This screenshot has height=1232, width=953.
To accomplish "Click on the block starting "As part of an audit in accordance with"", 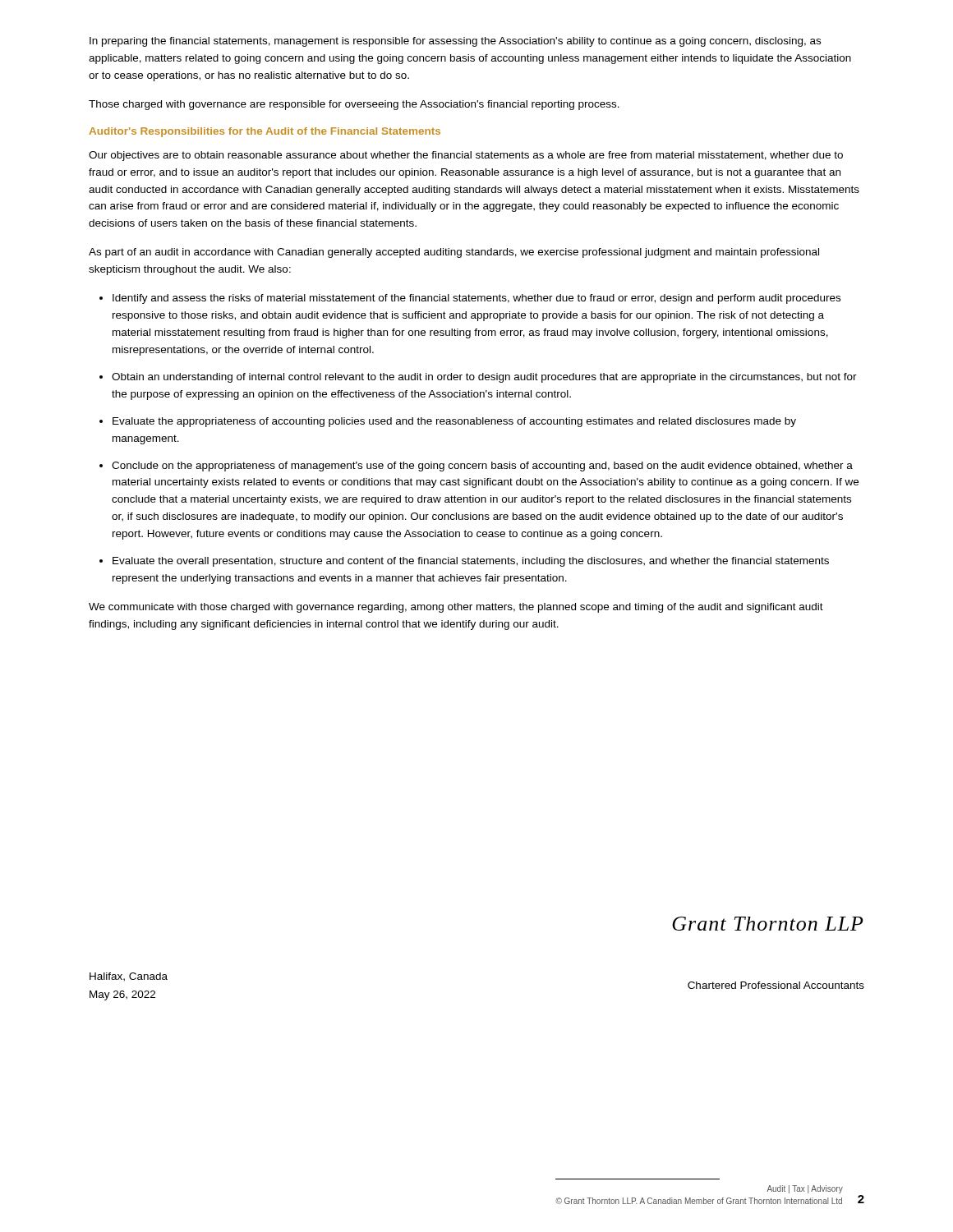I will pos(454,261).
